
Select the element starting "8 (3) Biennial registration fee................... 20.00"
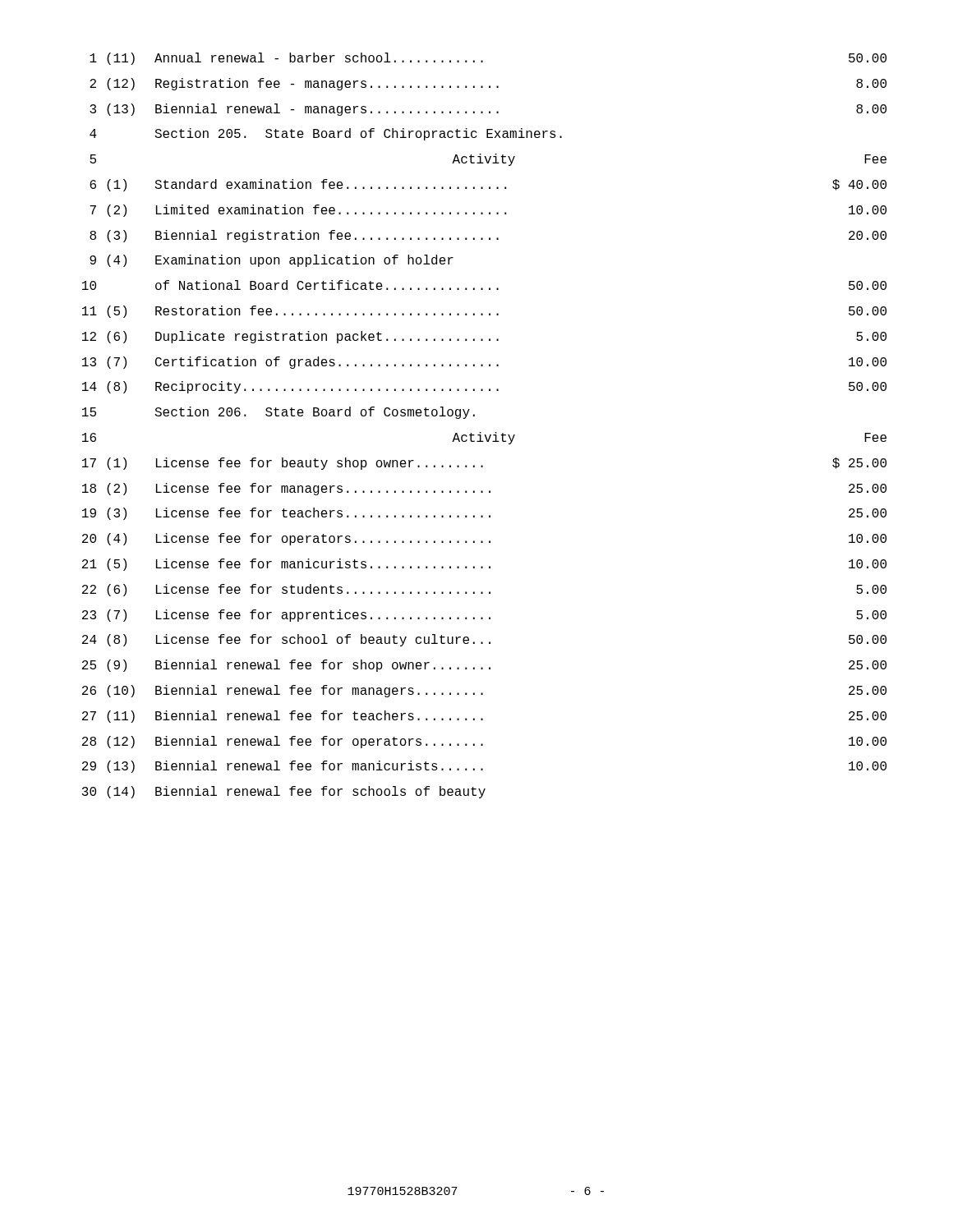[x=476, y=236]
